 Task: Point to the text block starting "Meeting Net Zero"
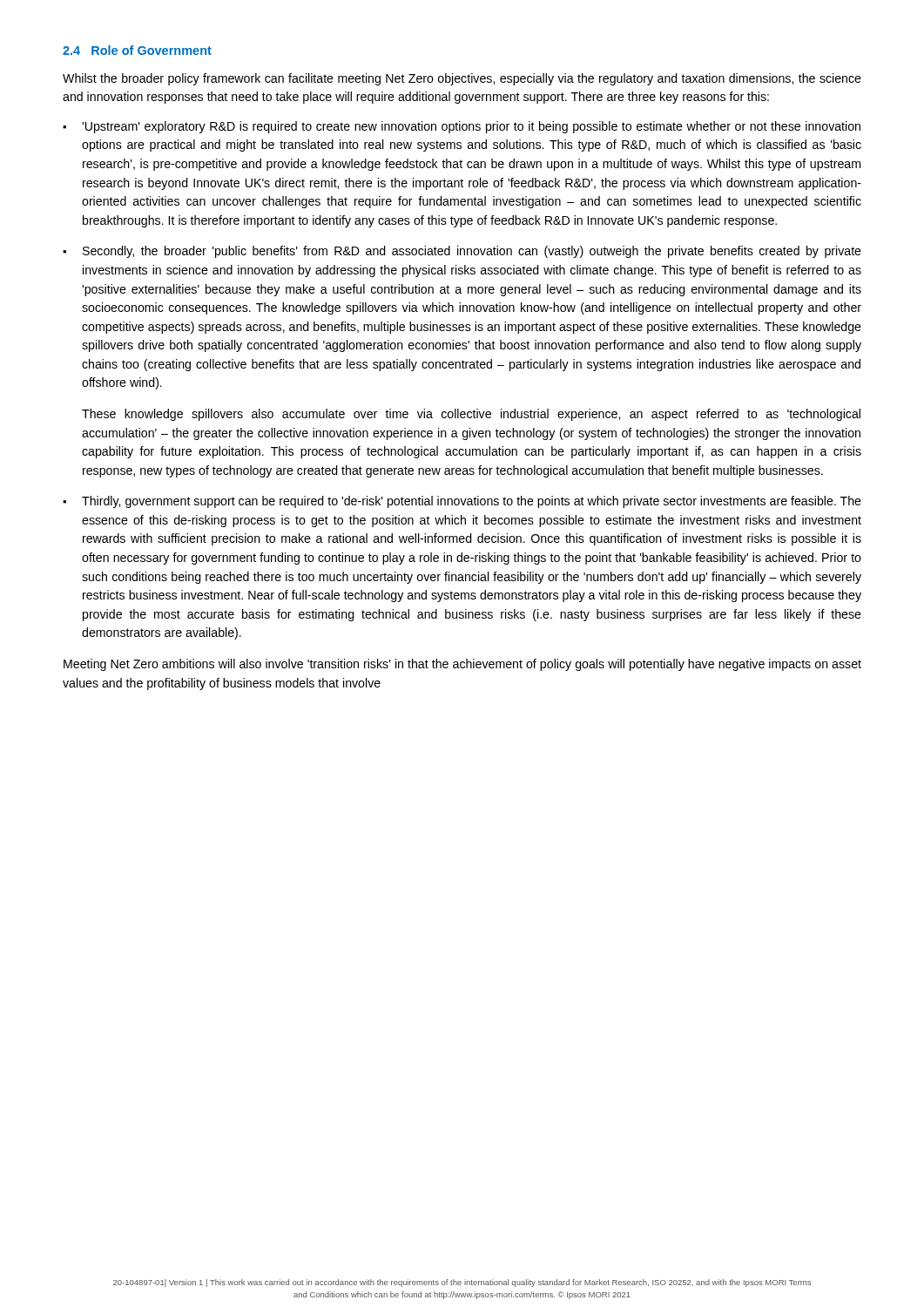pyautogui.click(x=462, y=673)
